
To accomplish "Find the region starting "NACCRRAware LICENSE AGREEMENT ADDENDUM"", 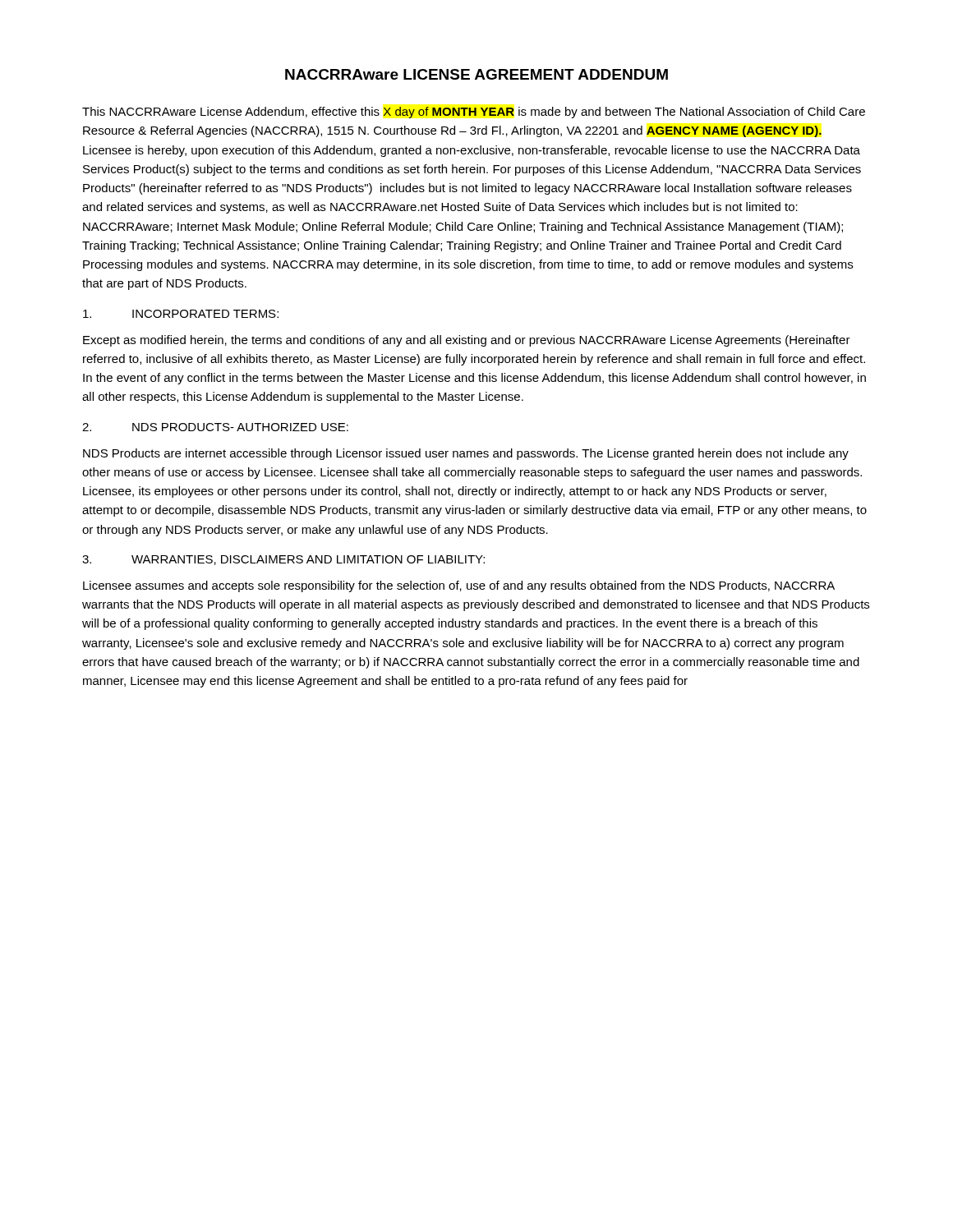I will (x=476, y=74).
